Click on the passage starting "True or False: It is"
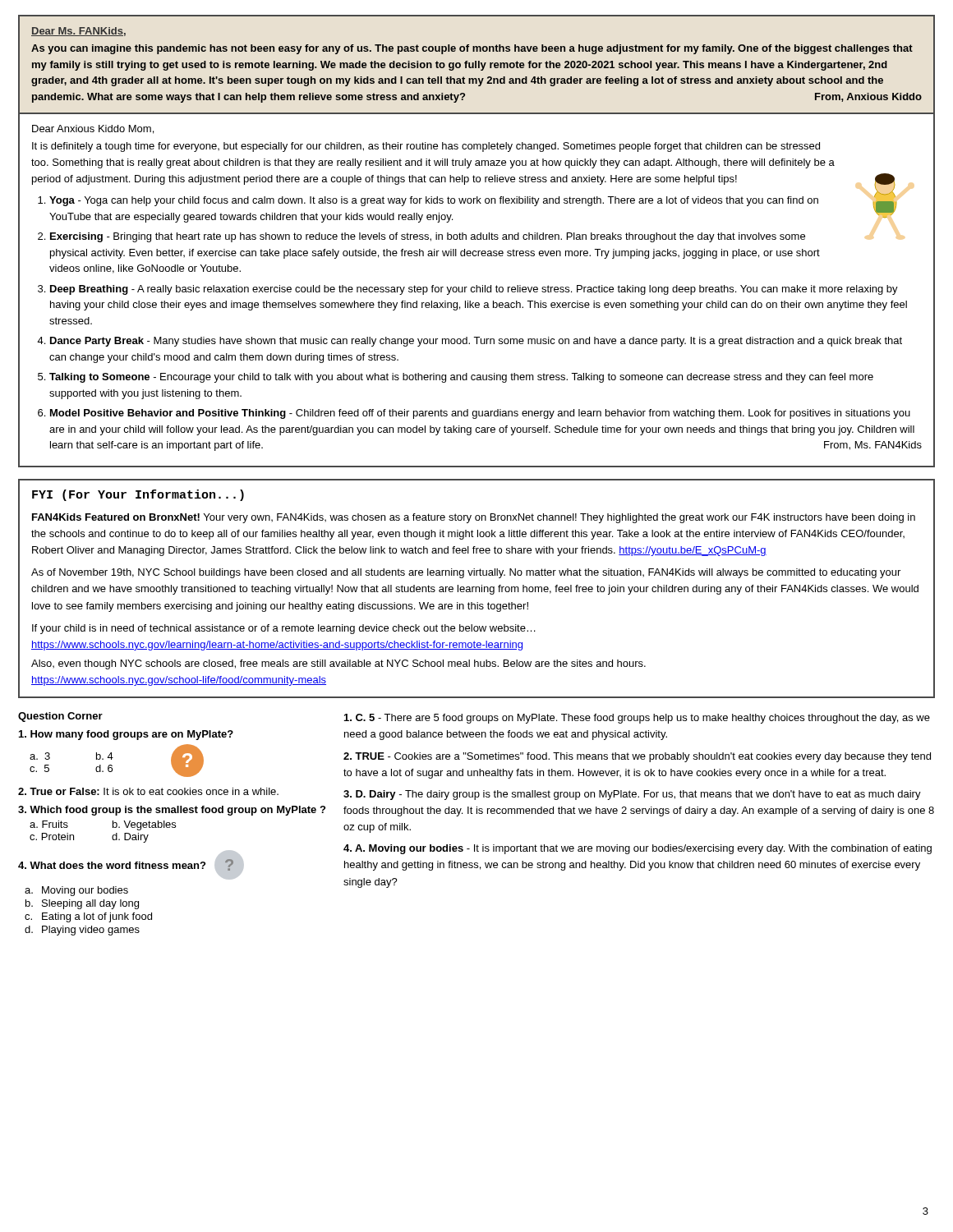Viewport: 953px width, 1232px height. coord(174,792)
